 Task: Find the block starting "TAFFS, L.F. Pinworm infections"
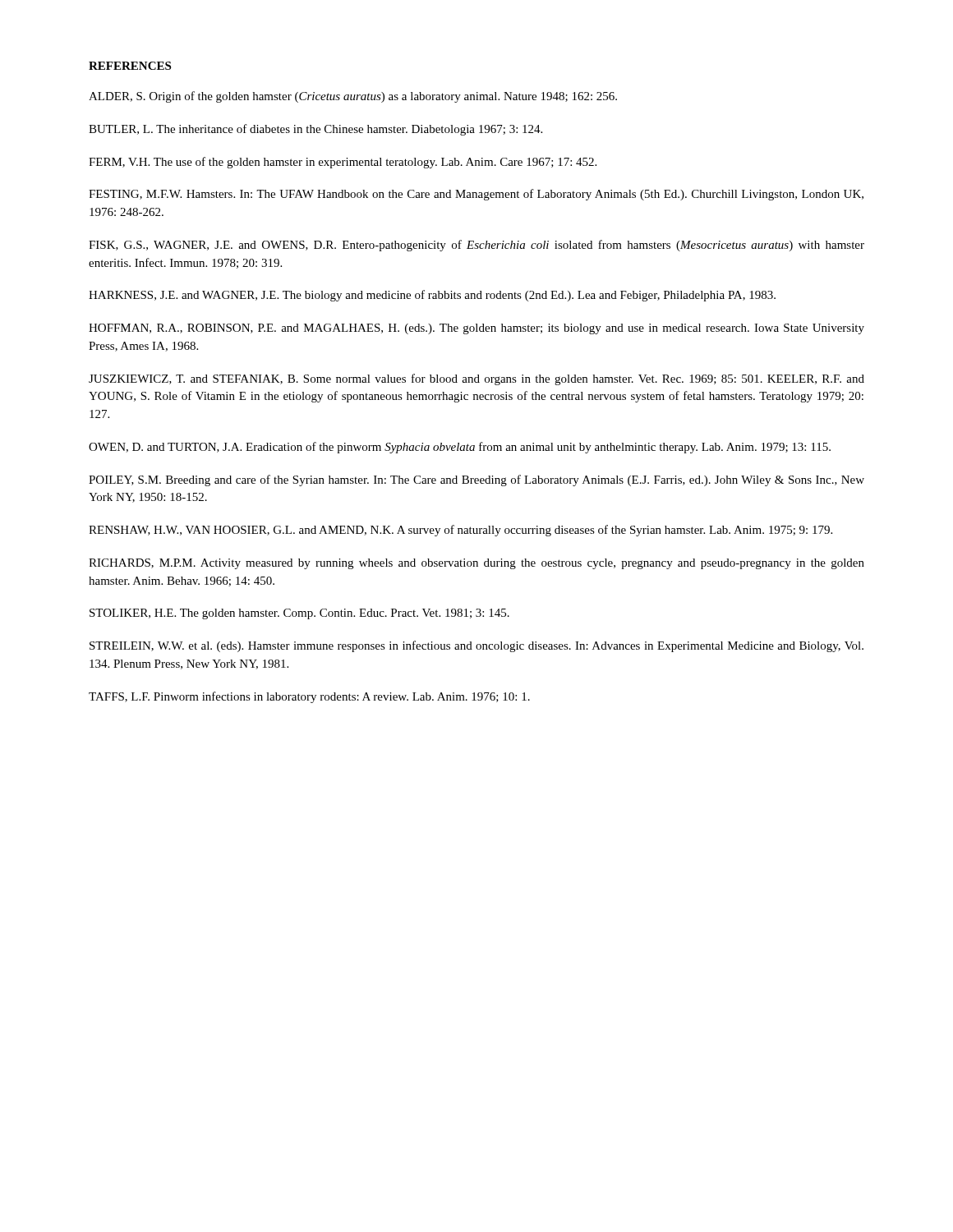[x=309, y=696]
